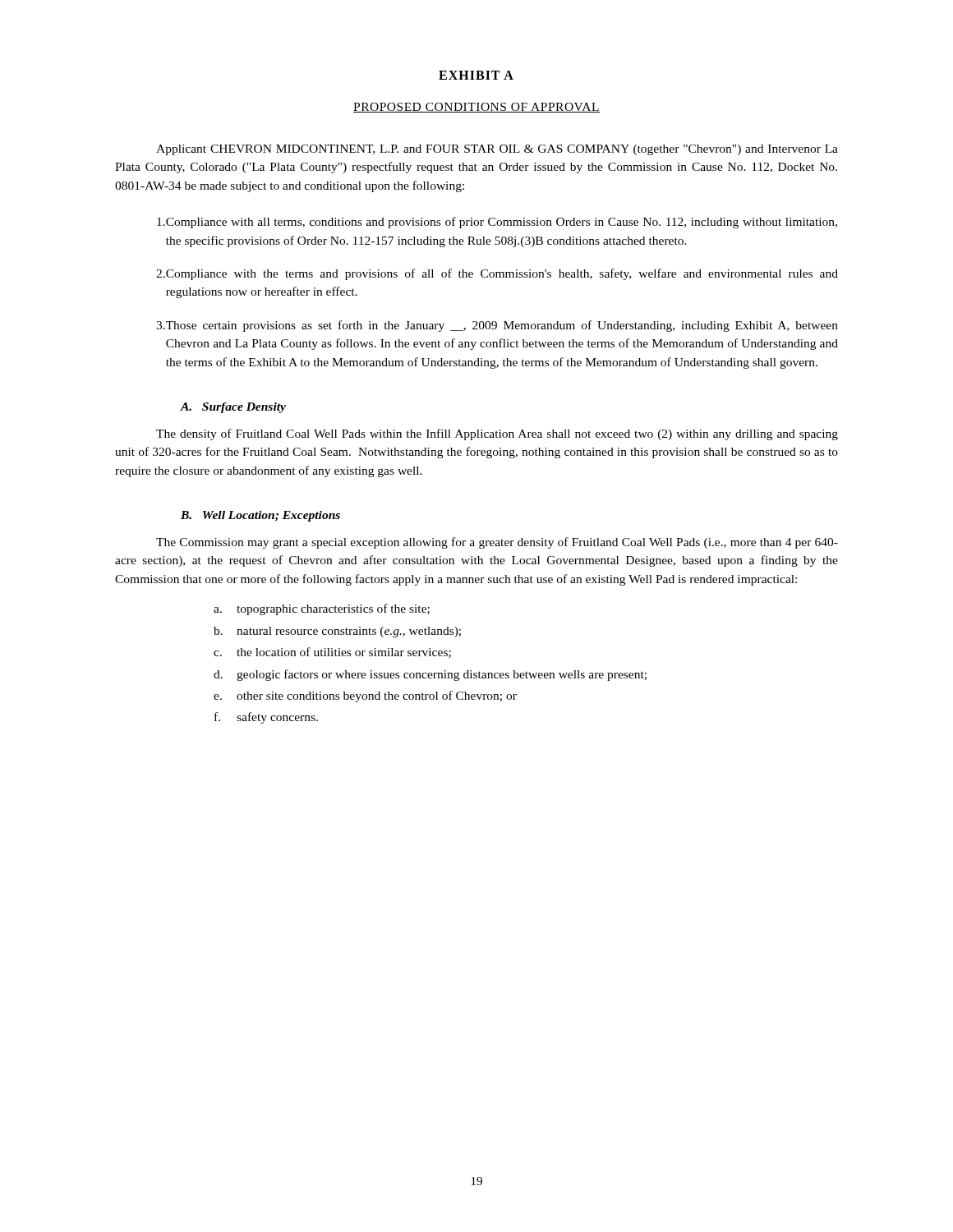This screenshot has width=953, height=1232.
Task: Navigate to the passage starting "The Commission may"
Action: click(476, 560)
